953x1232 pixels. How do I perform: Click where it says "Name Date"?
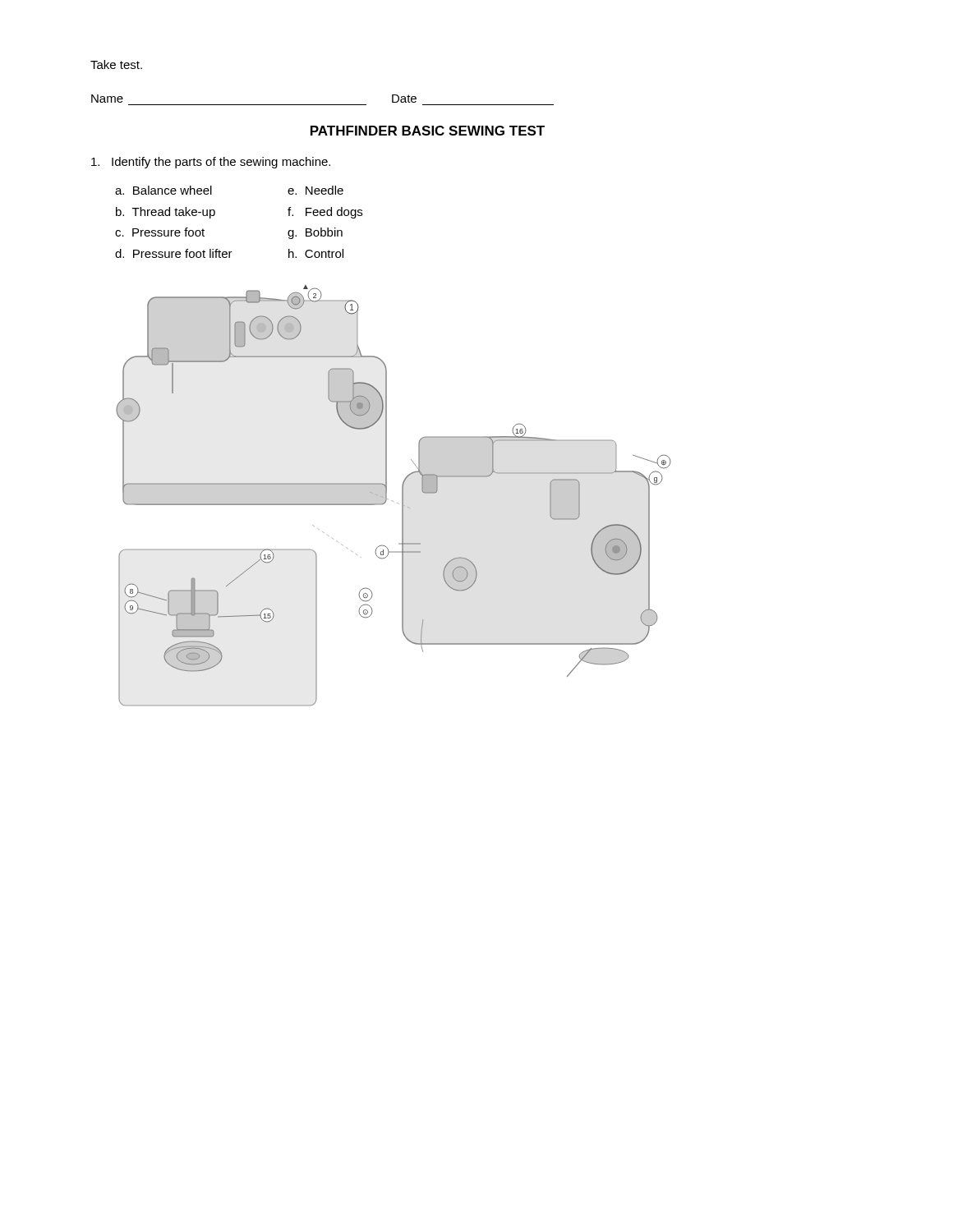(x=322, y=97)
